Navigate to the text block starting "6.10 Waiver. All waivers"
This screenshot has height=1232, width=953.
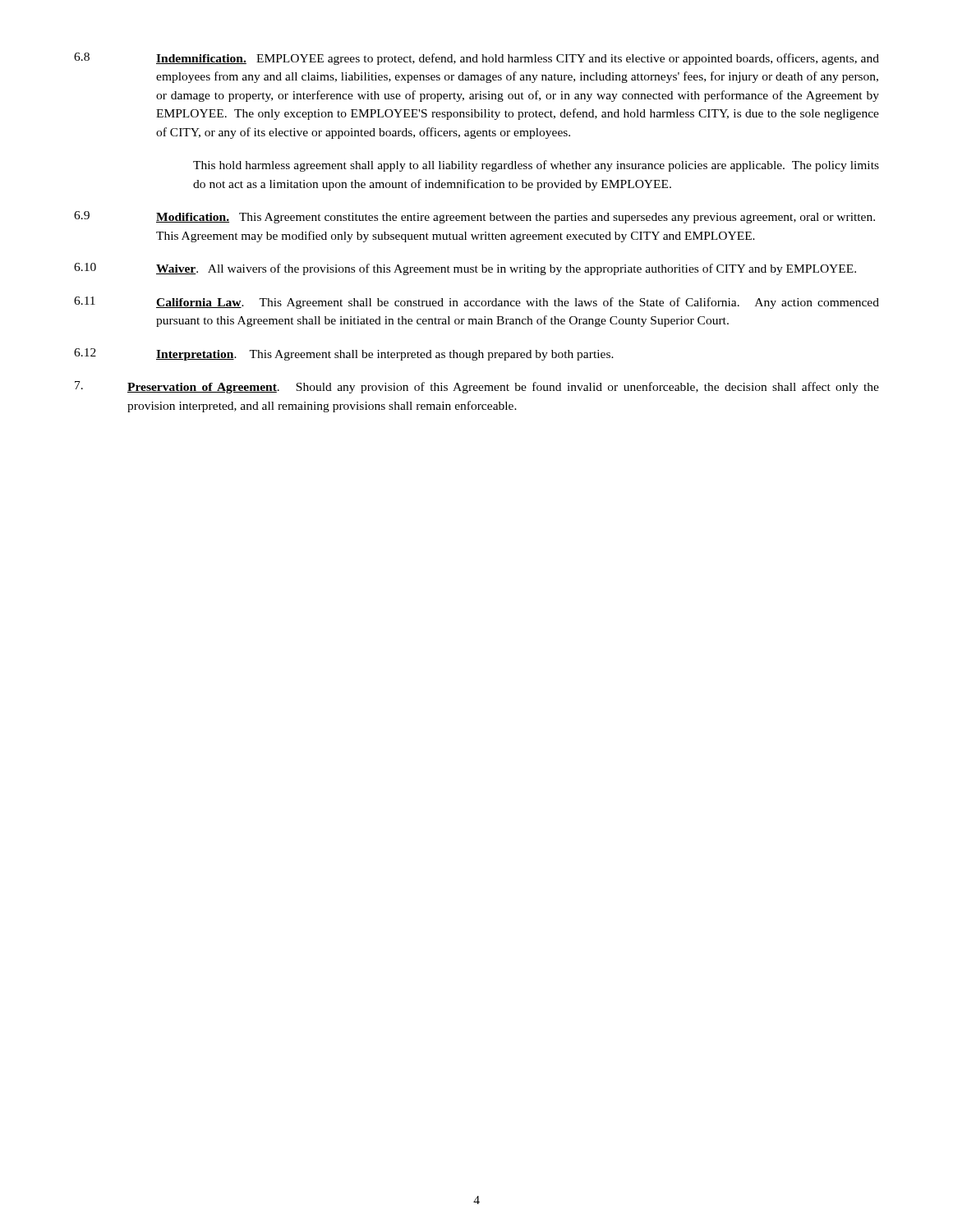tap(476, 269)
